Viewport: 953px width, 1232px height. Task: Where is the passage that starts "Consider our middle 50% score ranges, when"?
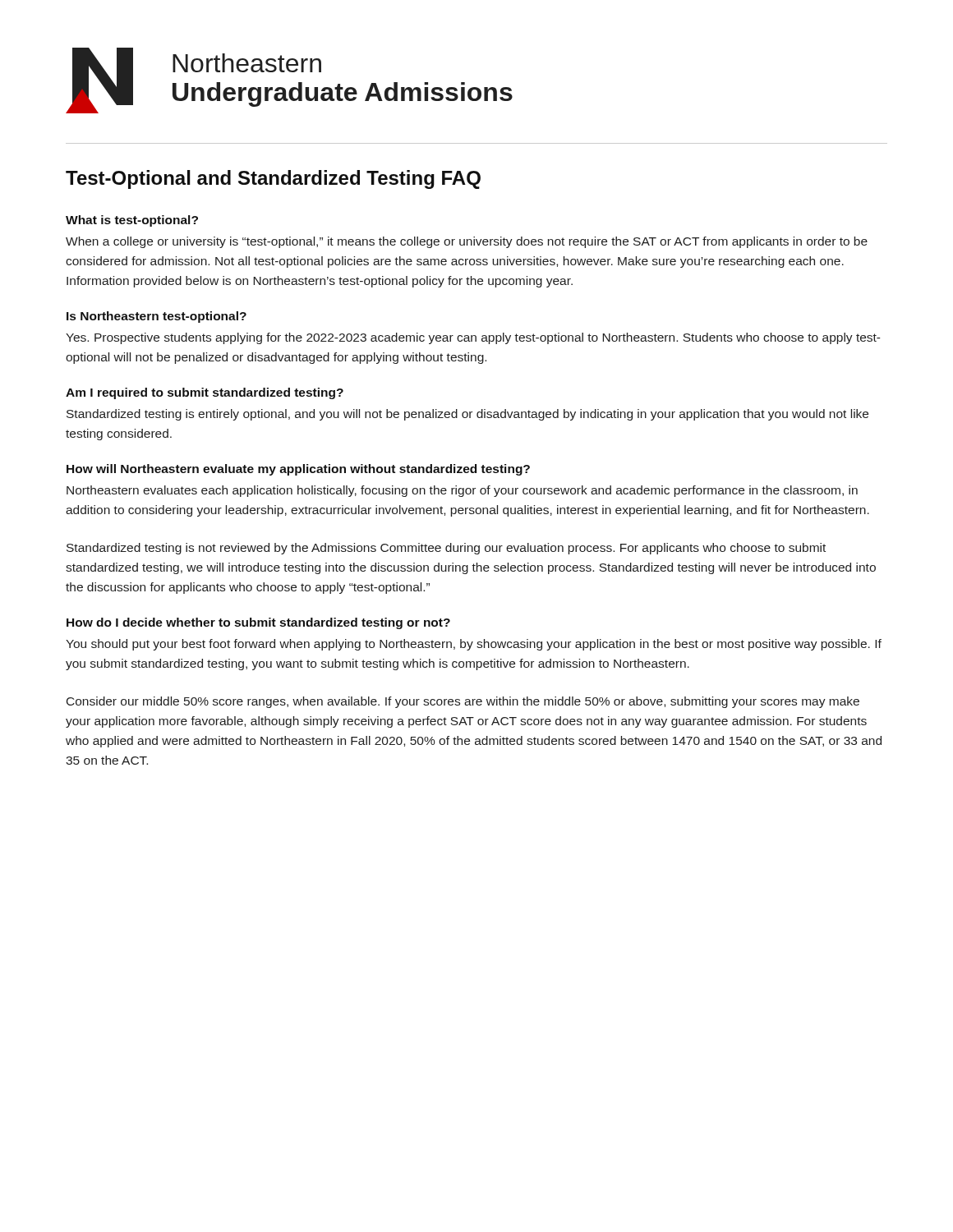point(474,731)
